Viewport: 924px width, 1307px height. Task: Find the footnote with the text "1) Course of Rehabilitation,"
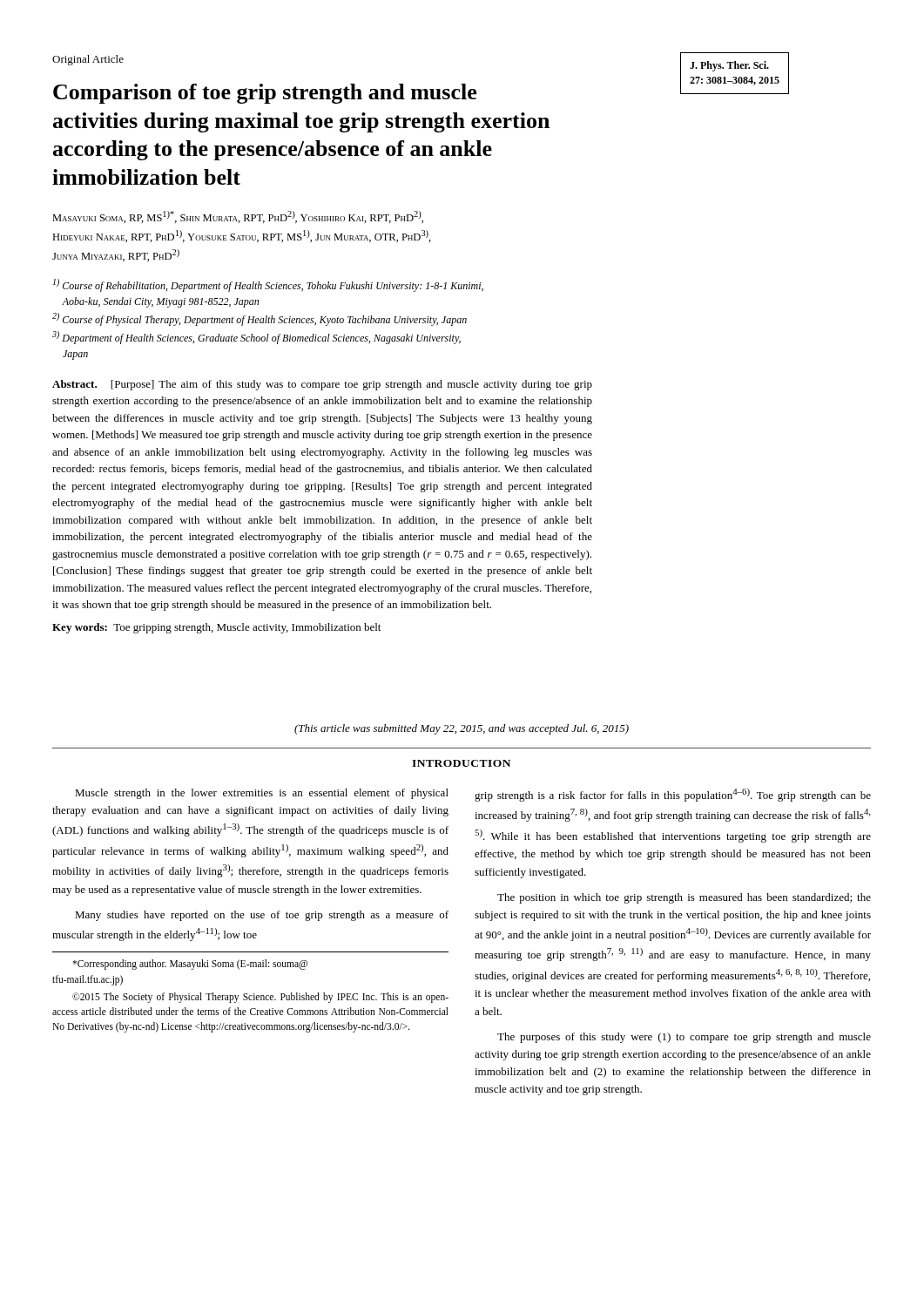point(268,292)
